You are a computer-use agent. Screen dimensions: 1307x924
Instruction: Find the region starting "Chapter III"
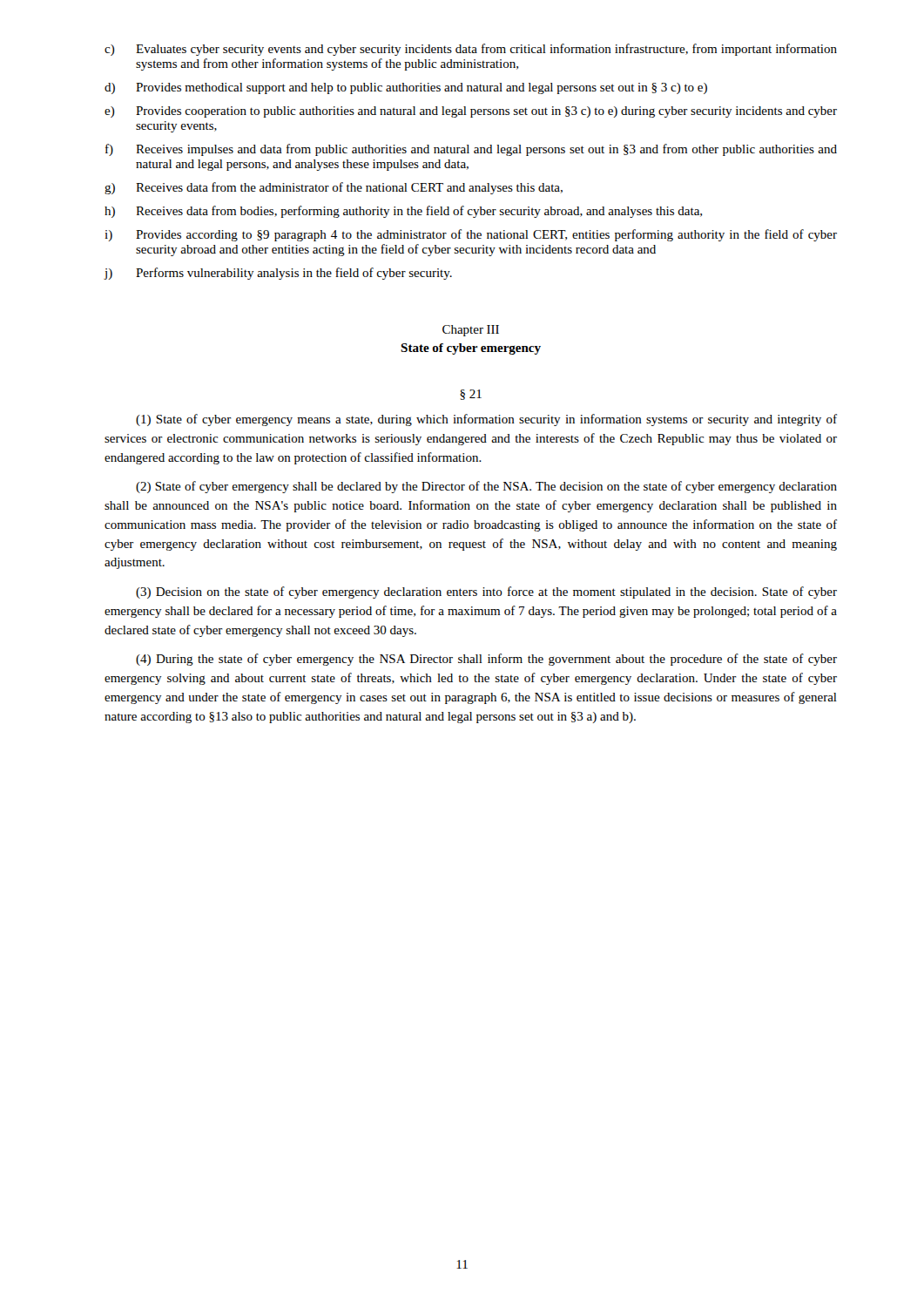[471, 329]
